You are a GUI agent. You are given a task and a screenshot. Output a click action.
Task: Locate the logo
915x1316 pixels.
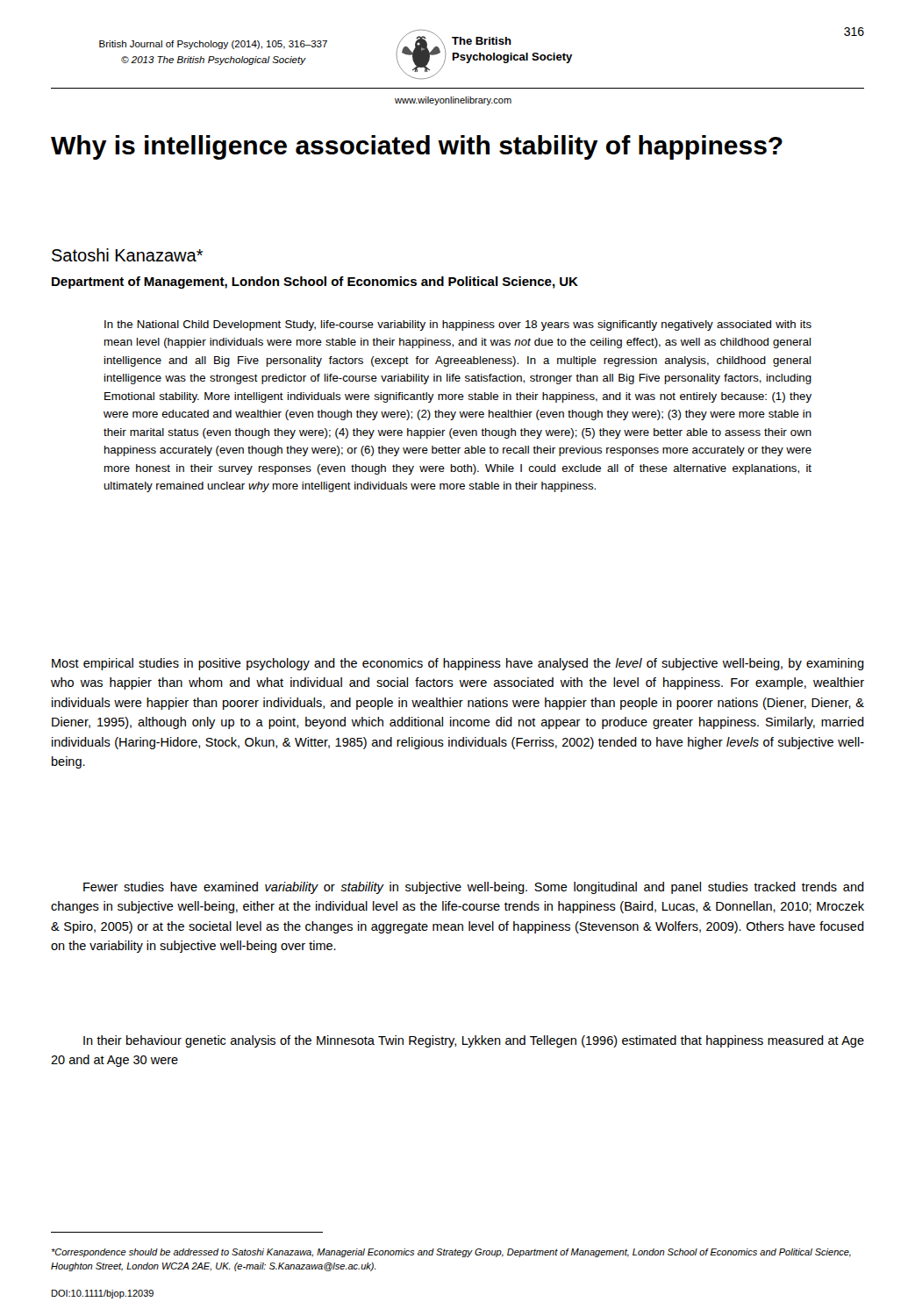coord(421,54)
